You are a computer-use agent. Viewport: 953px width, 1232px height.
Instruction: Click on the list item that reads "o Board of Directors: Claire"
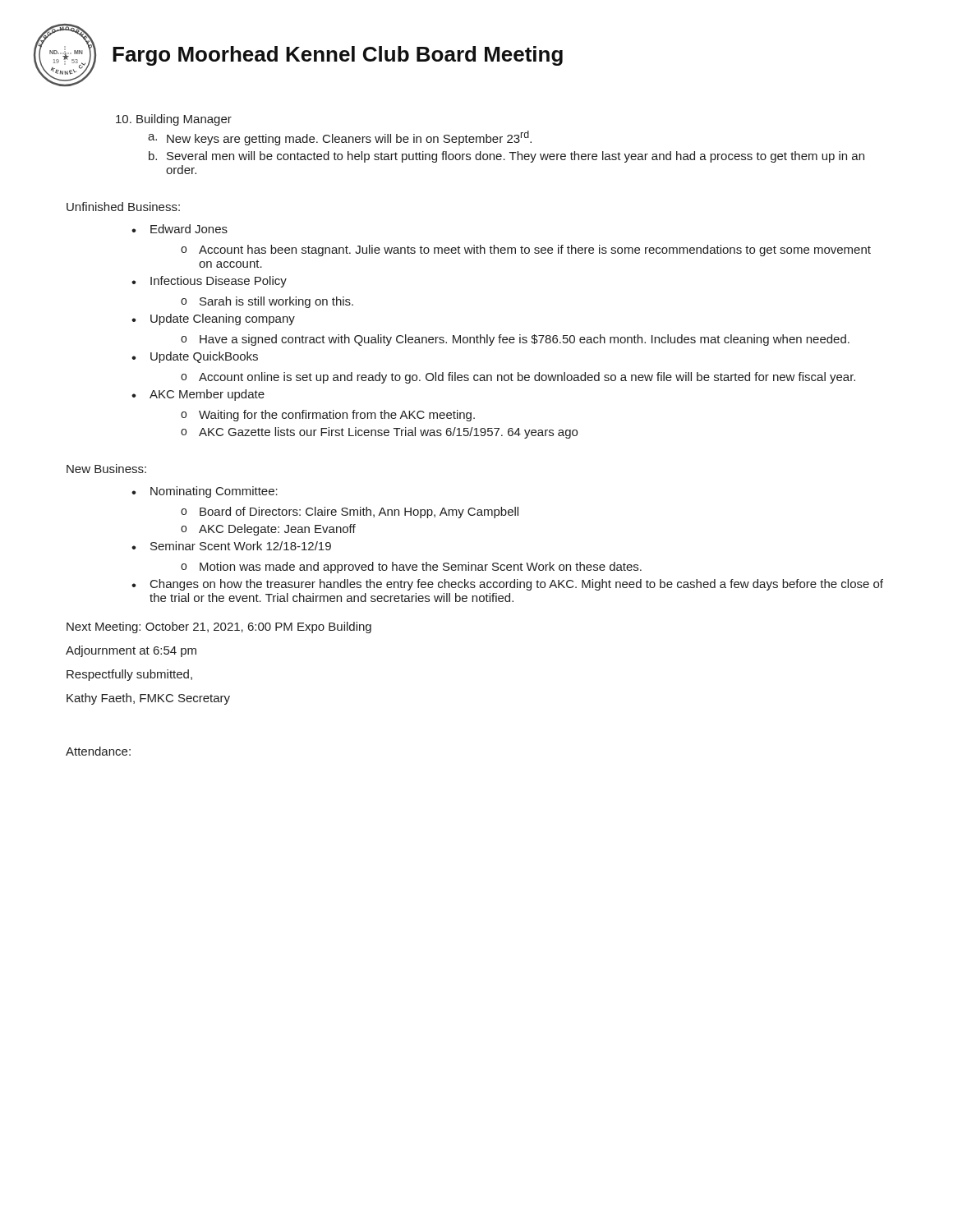point(350,511)
